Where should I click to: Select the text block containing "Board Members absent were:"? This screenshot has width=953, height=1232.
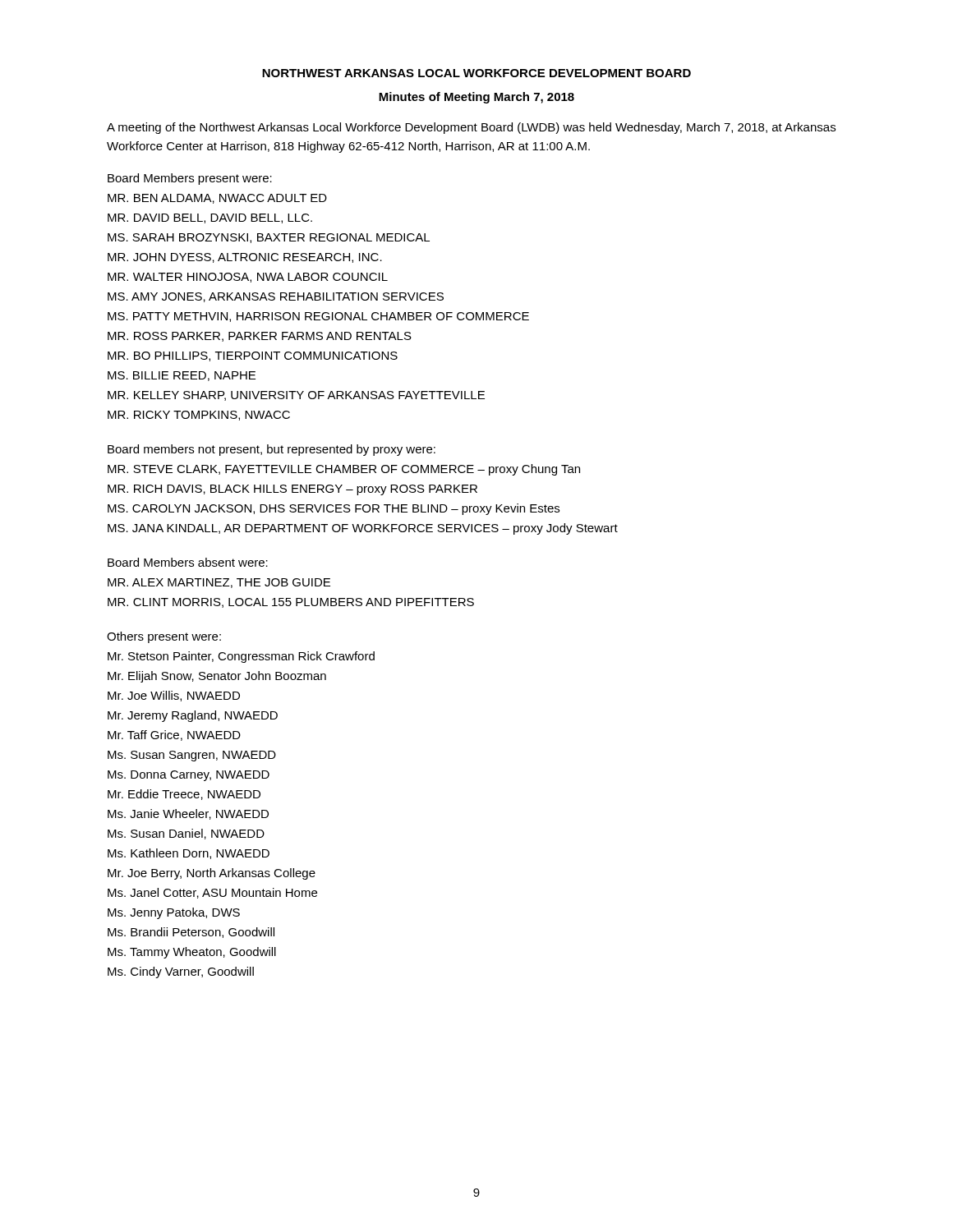point(291,582)
